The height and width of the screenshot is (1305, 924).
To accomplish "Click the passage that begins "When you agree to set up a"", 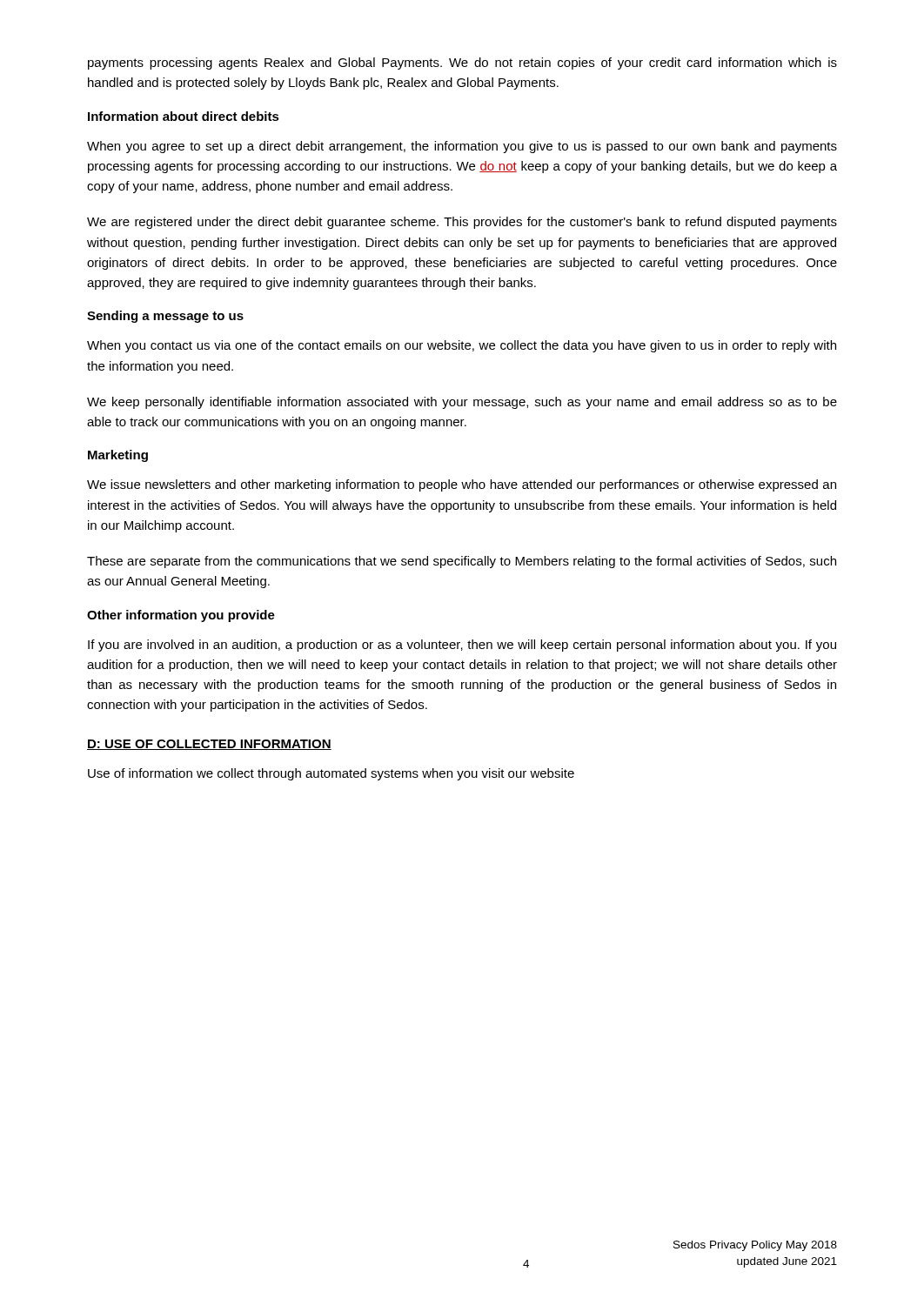I will [x=462, y=166].
